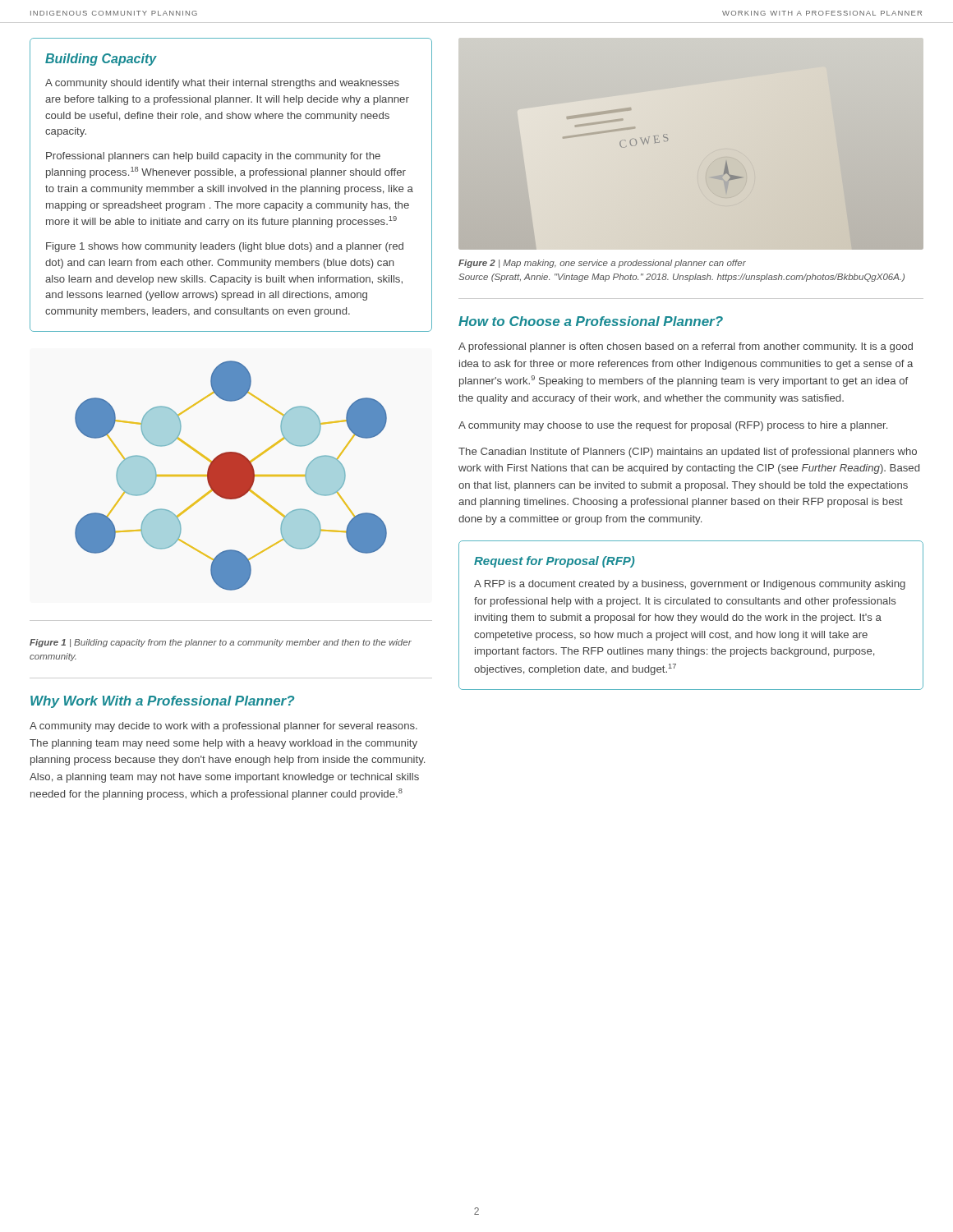This screenshot has width=953, height=1232.
Task: Click on the element starting "The Canadian Institute of Planners (CIP) maintains an"
Action: (691, 486)
